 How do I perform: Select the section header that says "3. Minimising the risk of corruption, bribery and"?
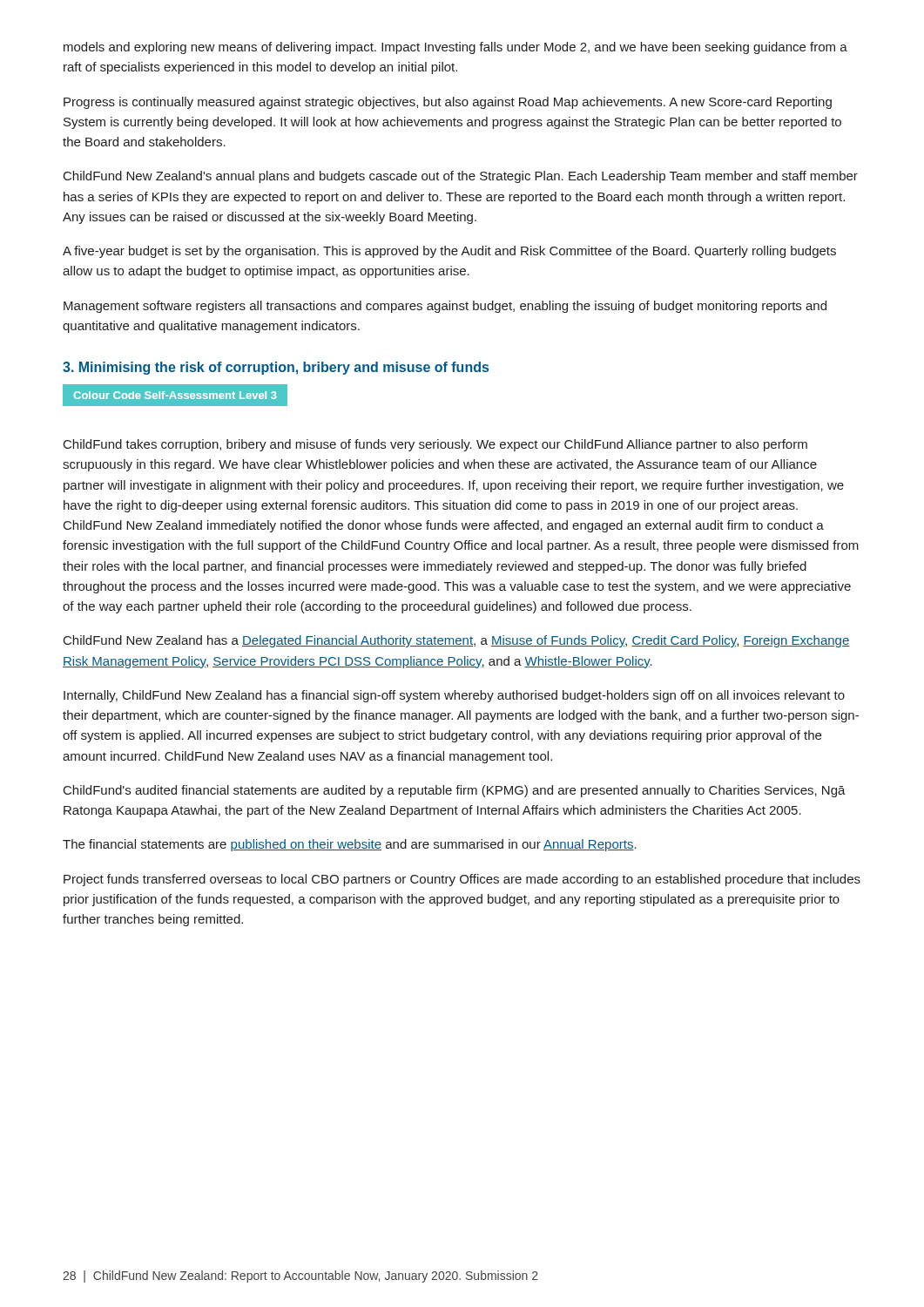pos(276,367)
